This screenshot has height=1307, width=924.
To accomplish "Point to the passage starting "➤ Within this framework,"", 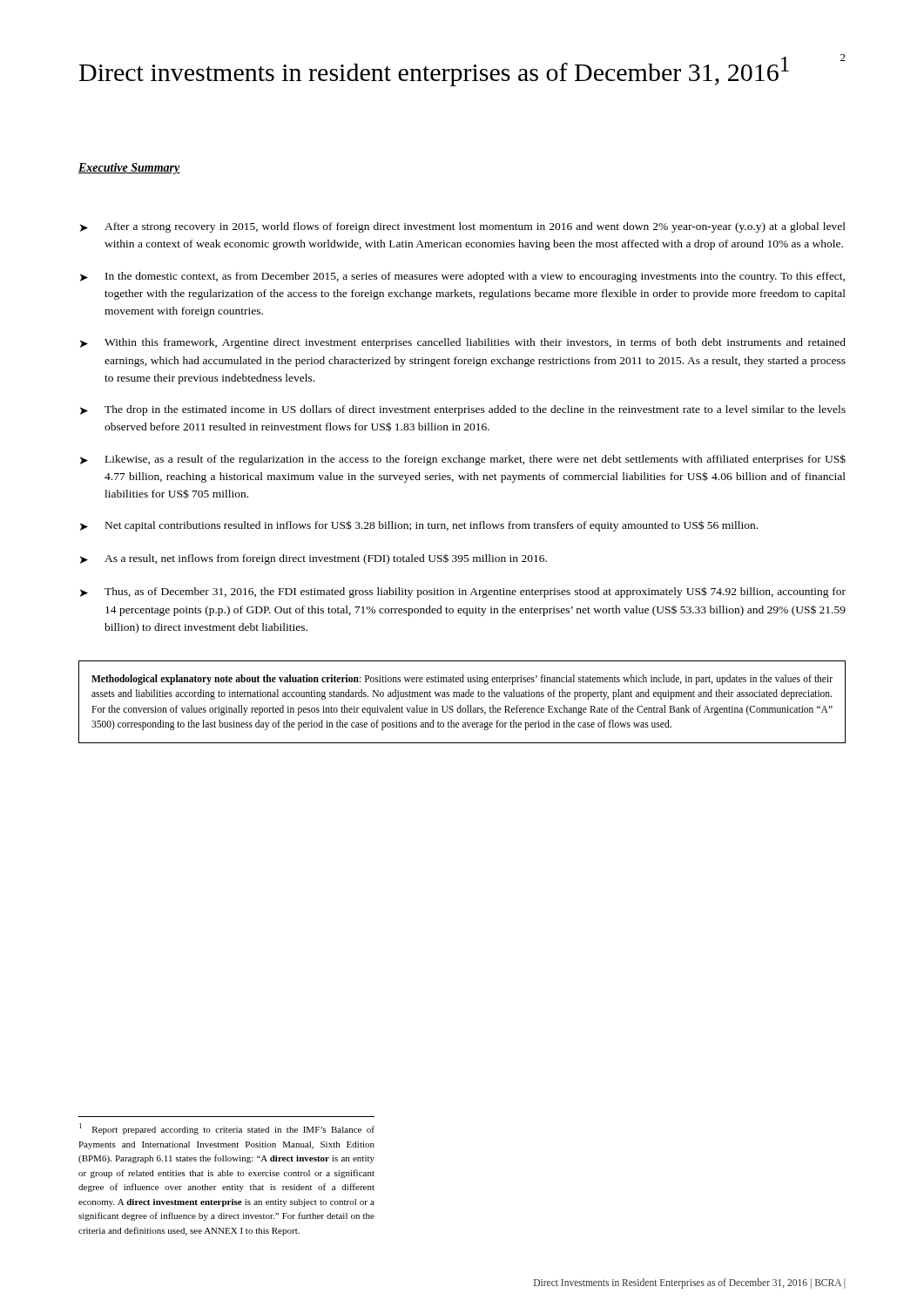I will coord(462,360).
